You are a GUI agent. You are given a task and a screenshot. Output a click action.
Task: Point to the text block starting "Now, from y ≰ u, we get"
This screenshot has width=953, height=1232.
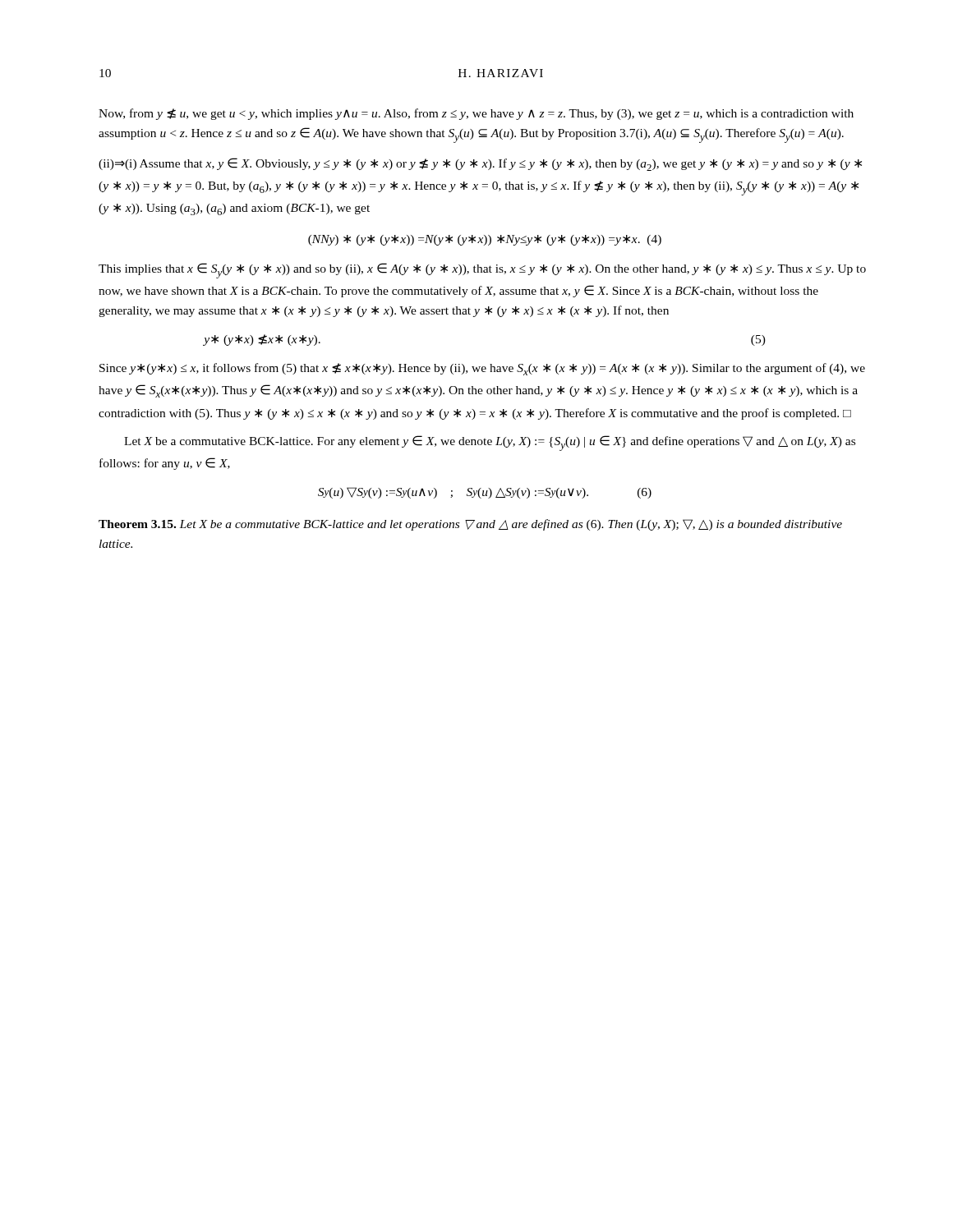tap(485, 162)
